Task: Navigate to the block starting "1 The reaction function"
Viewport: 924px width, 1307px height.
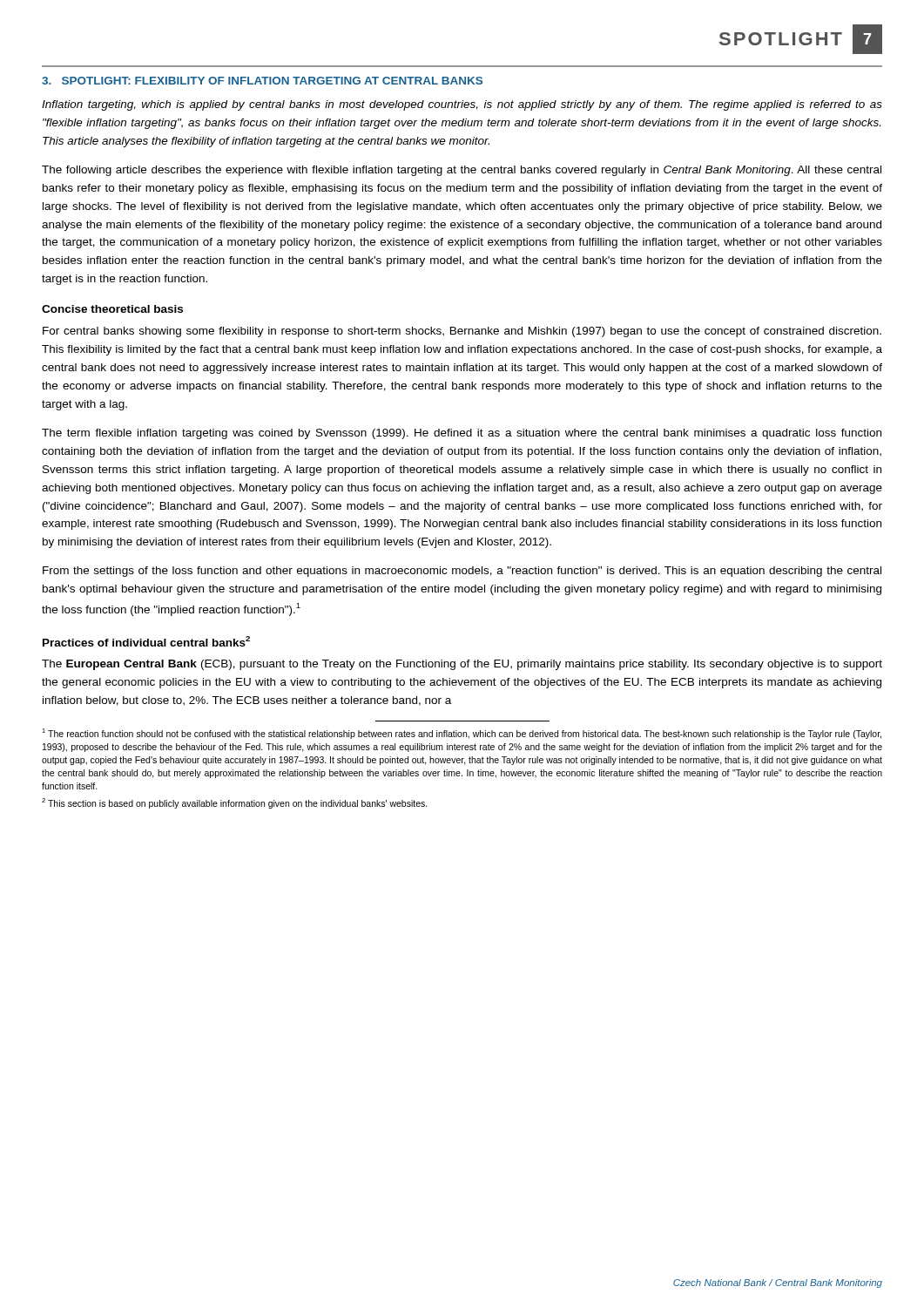Action: coord(462,759)
